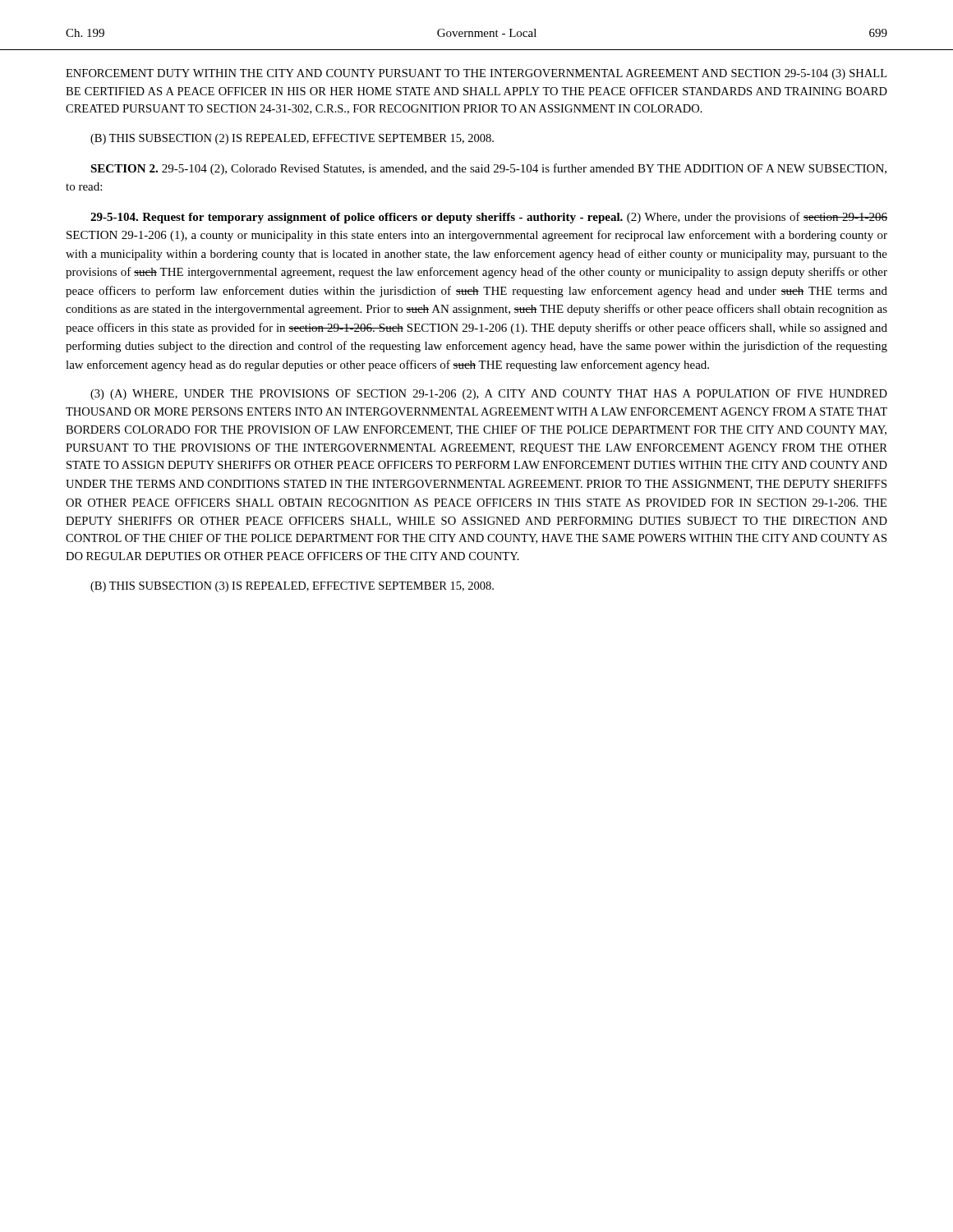Find the block on this page that starts "(3) (a) WHERE, UNDER"
Viewport: 953px width, 1232px height.
[x=476, y=475]
